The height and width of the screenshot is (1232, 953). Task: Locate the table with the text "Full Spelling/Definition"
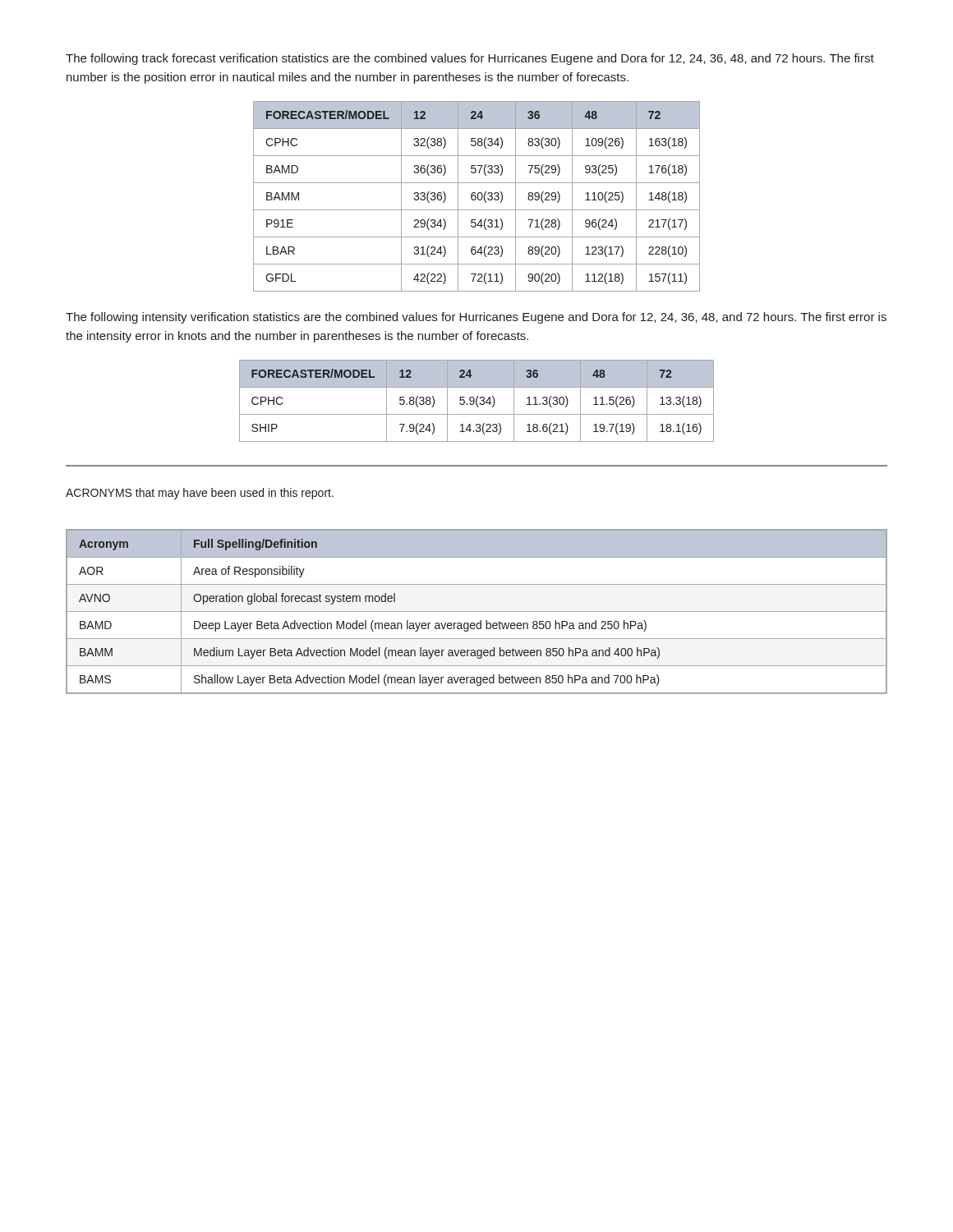click(476, 611)
